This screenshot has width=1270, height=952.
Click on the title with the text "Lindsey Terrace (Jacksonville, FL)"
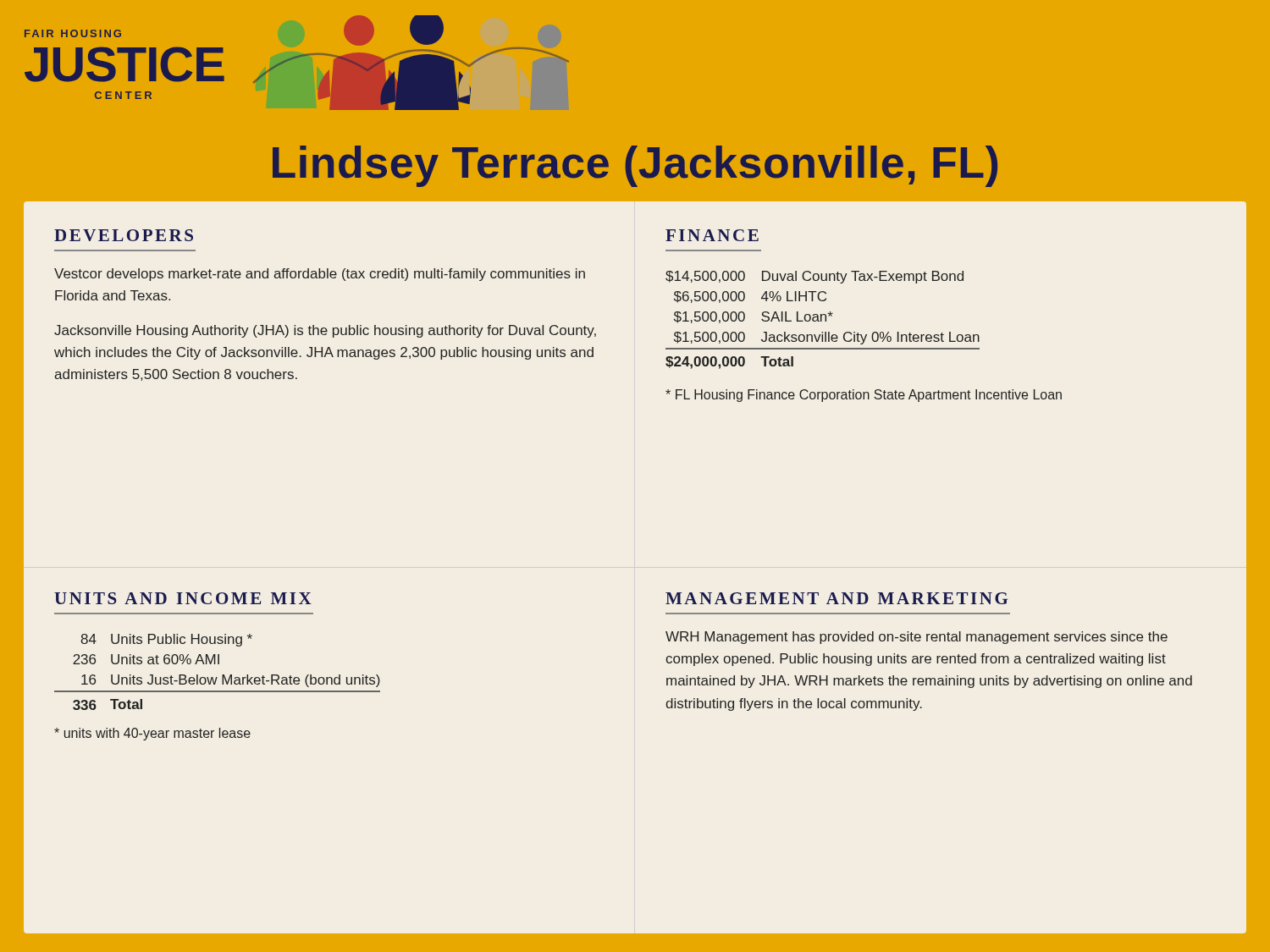coord(635,162)
